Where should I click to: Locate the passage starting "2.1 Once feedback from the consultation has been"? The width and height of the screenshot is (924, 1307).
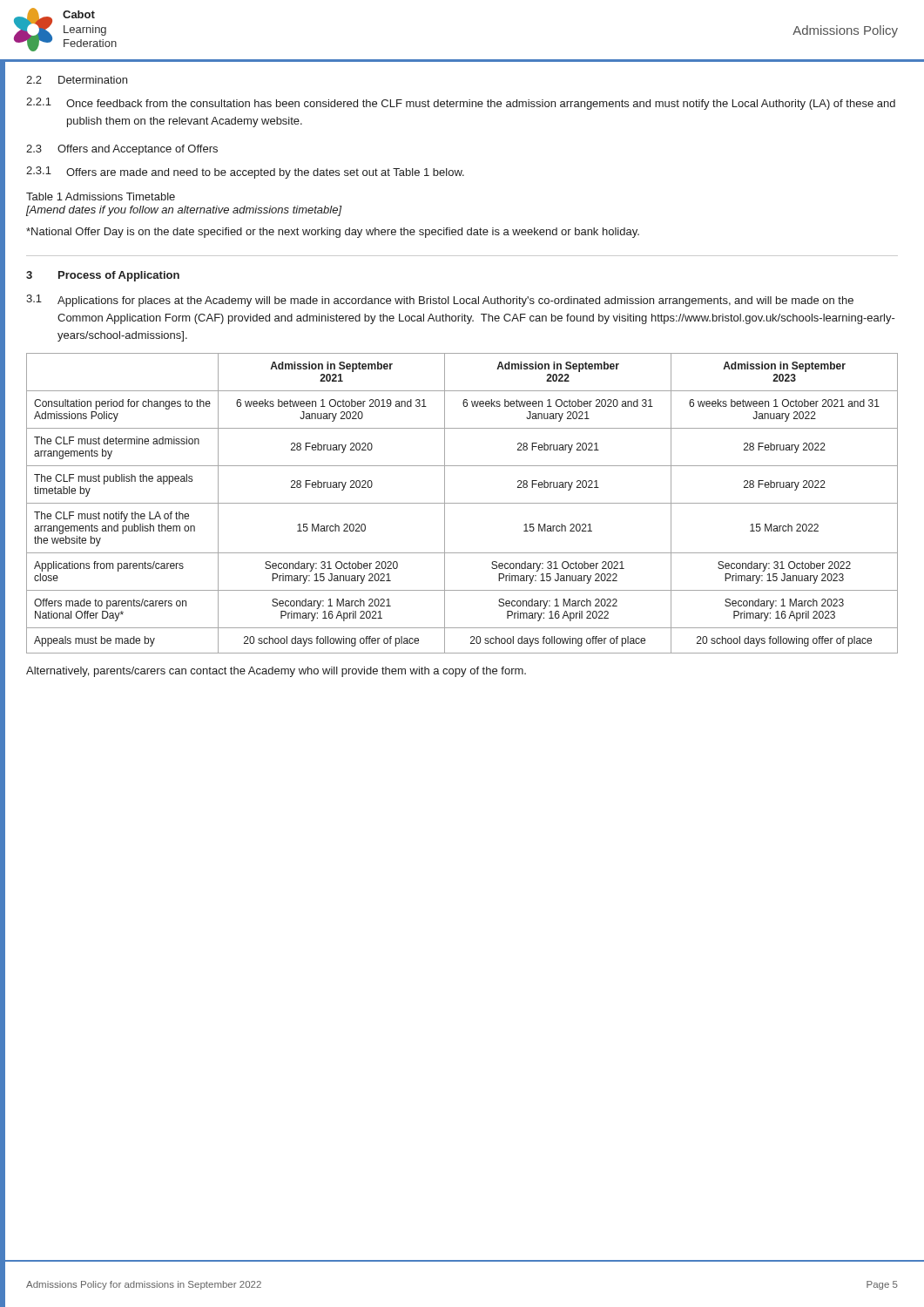[462, 113]
